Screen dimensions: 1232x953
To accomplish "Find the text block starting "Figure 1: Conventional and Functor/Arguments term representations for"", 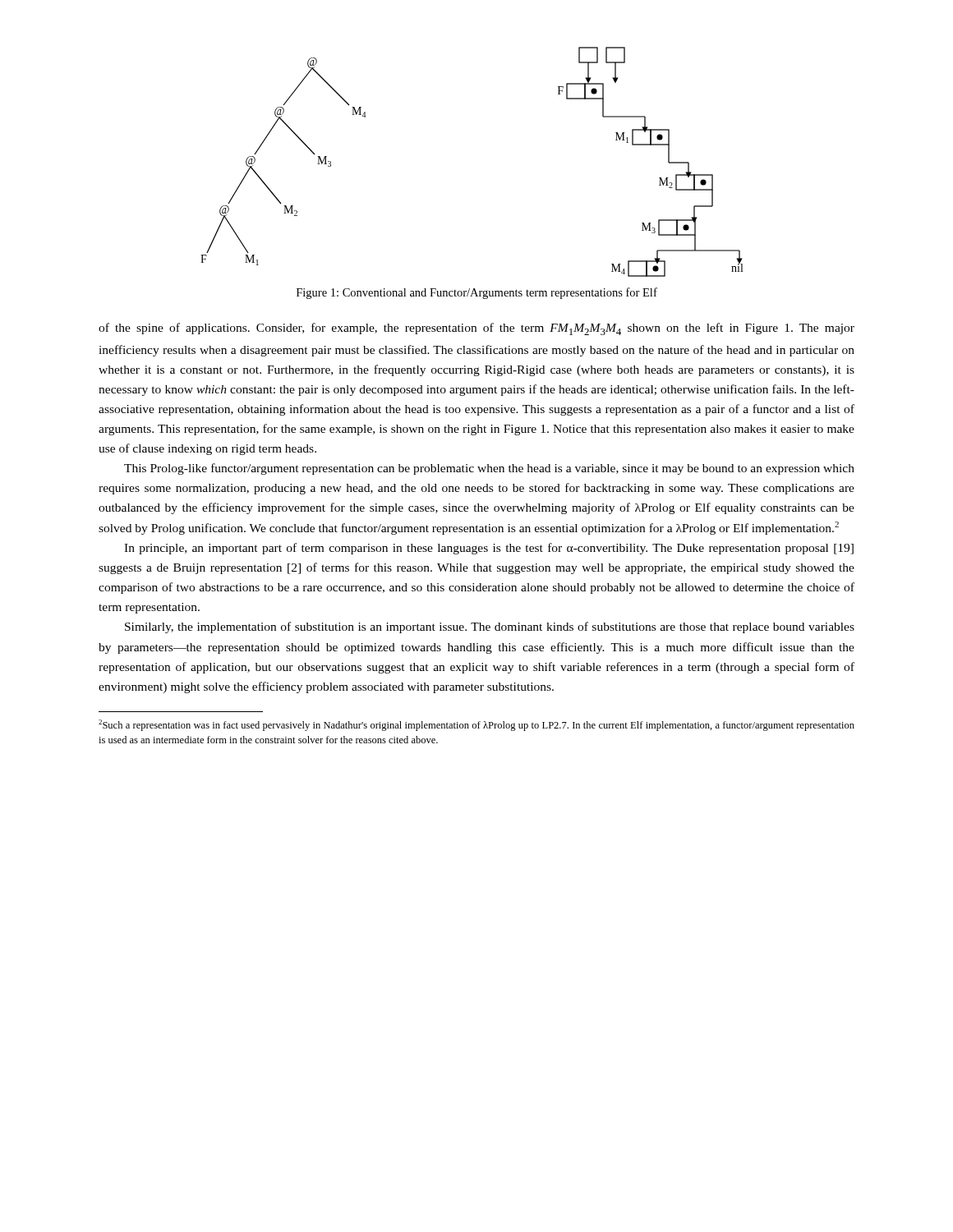I will [x=476, y=292].
